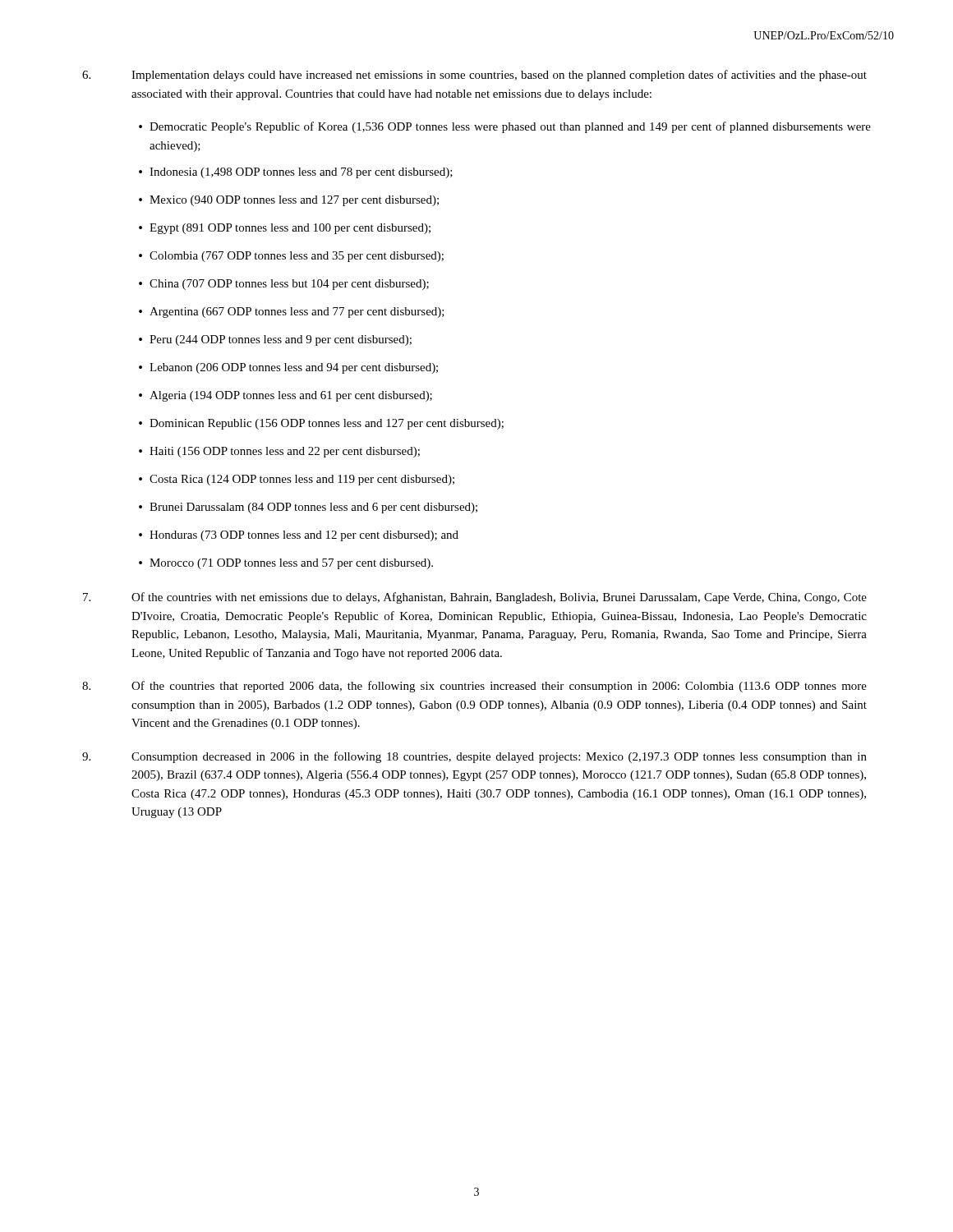The image size is (953, 1232).
Task: Find the block on this page that starts "• Indonesia (1,498 ODP tonnes less"
Action: (296, 173)
